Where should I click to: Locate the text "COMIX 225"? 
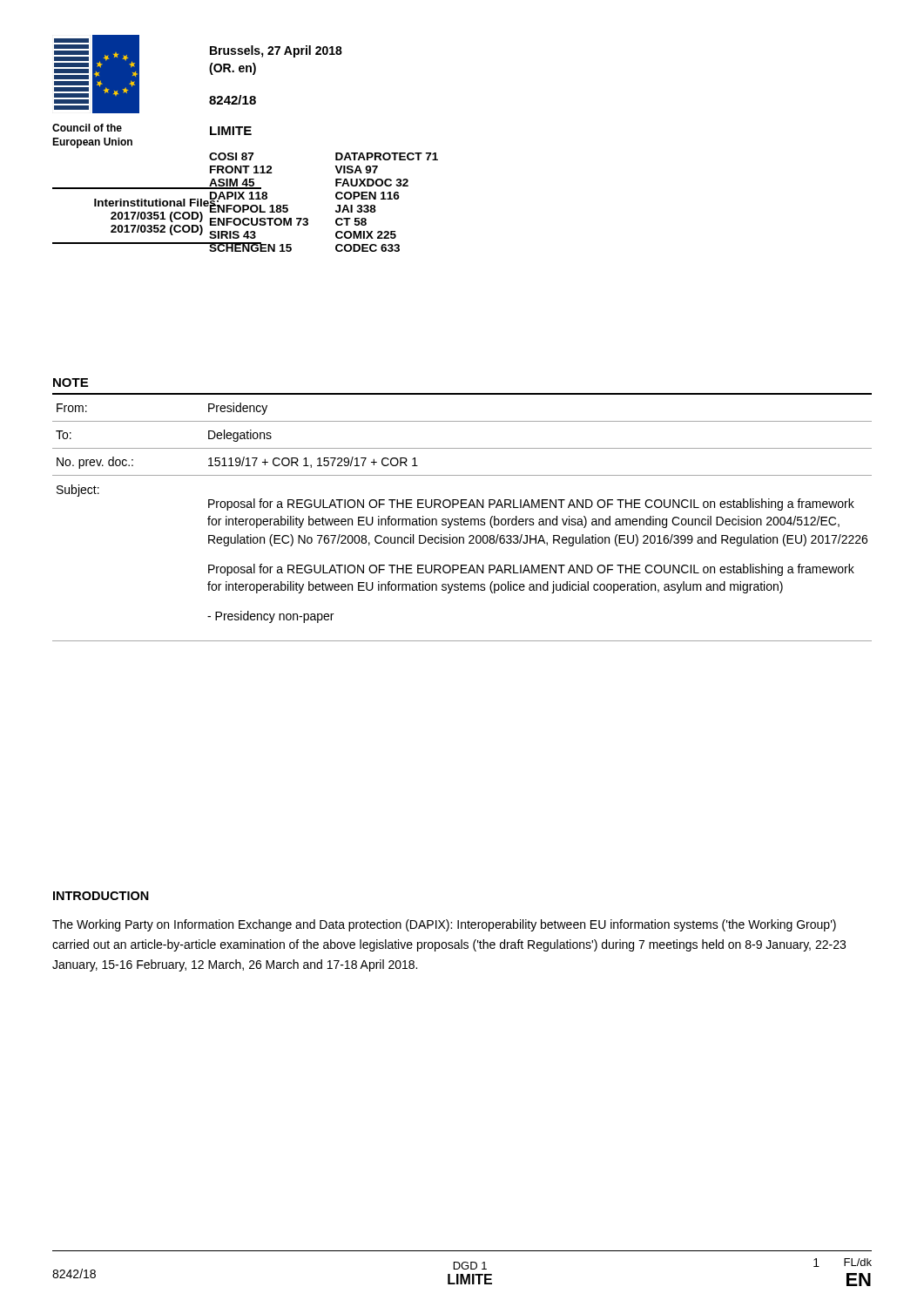pyautogui.click(x=366, y=235)
